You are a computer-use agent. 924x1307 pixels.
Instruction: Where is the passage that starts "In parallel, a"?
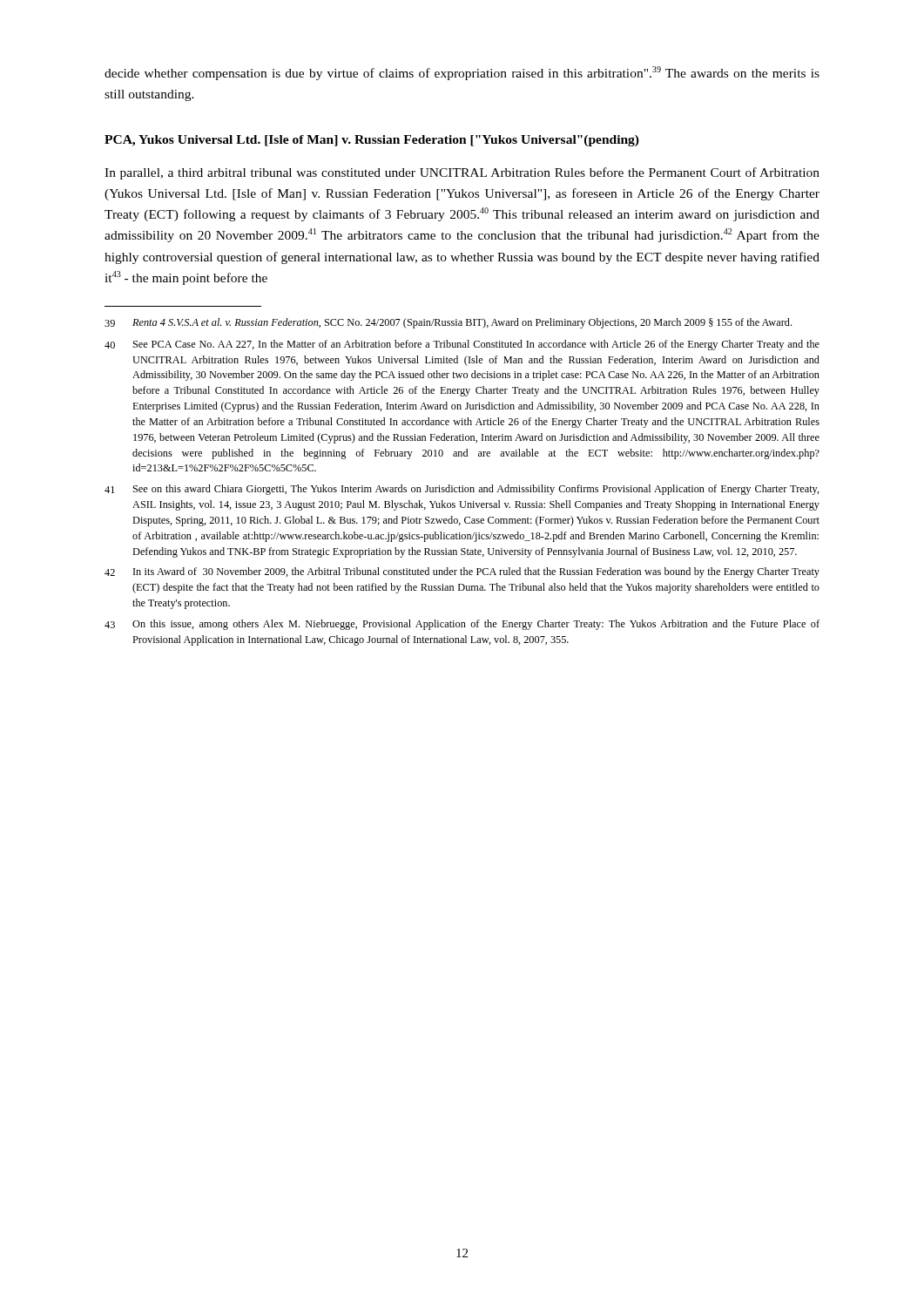pos(462,225)
